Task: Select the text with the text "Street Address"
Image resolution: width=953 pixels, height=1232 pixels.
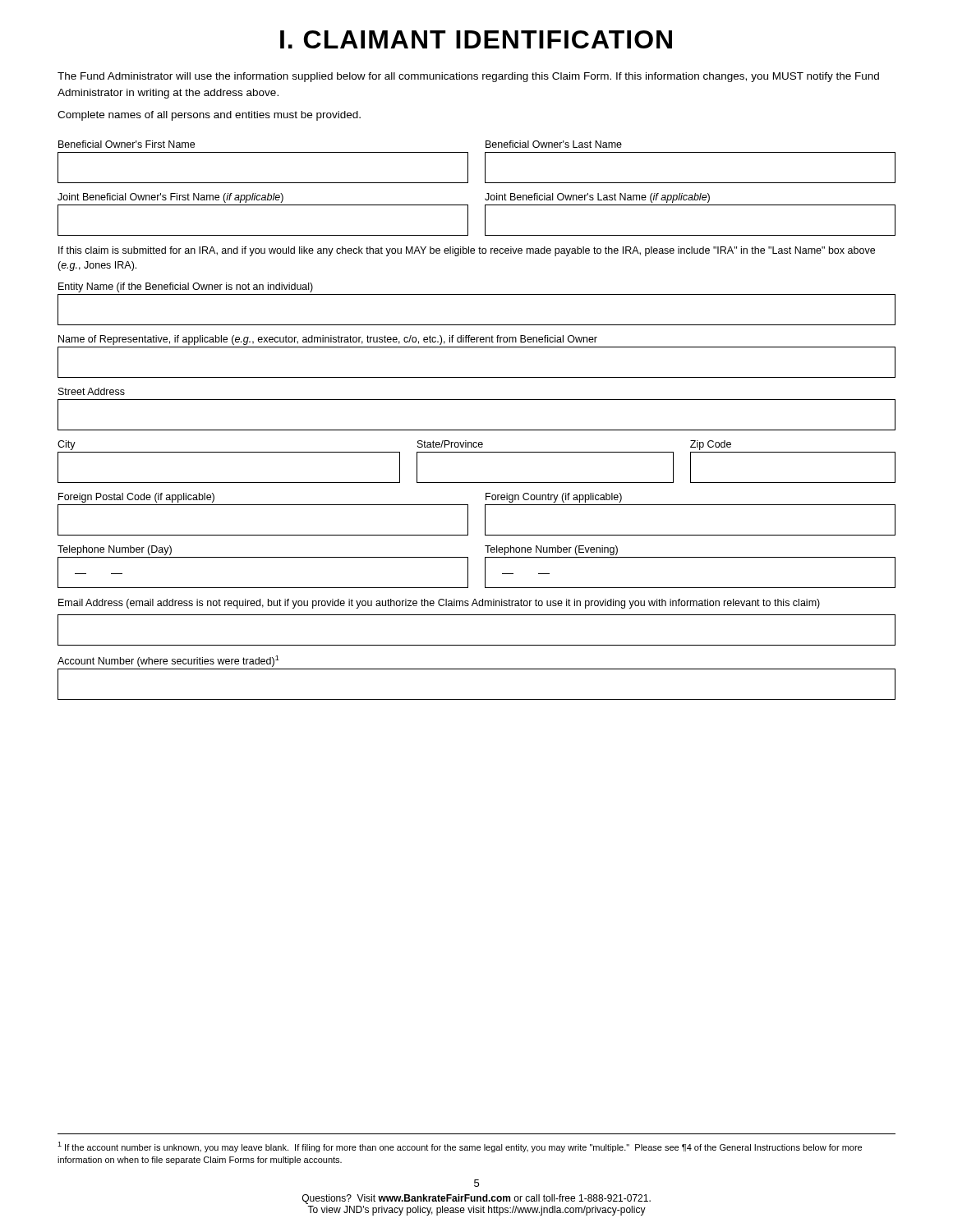Action: click(91, 392)
